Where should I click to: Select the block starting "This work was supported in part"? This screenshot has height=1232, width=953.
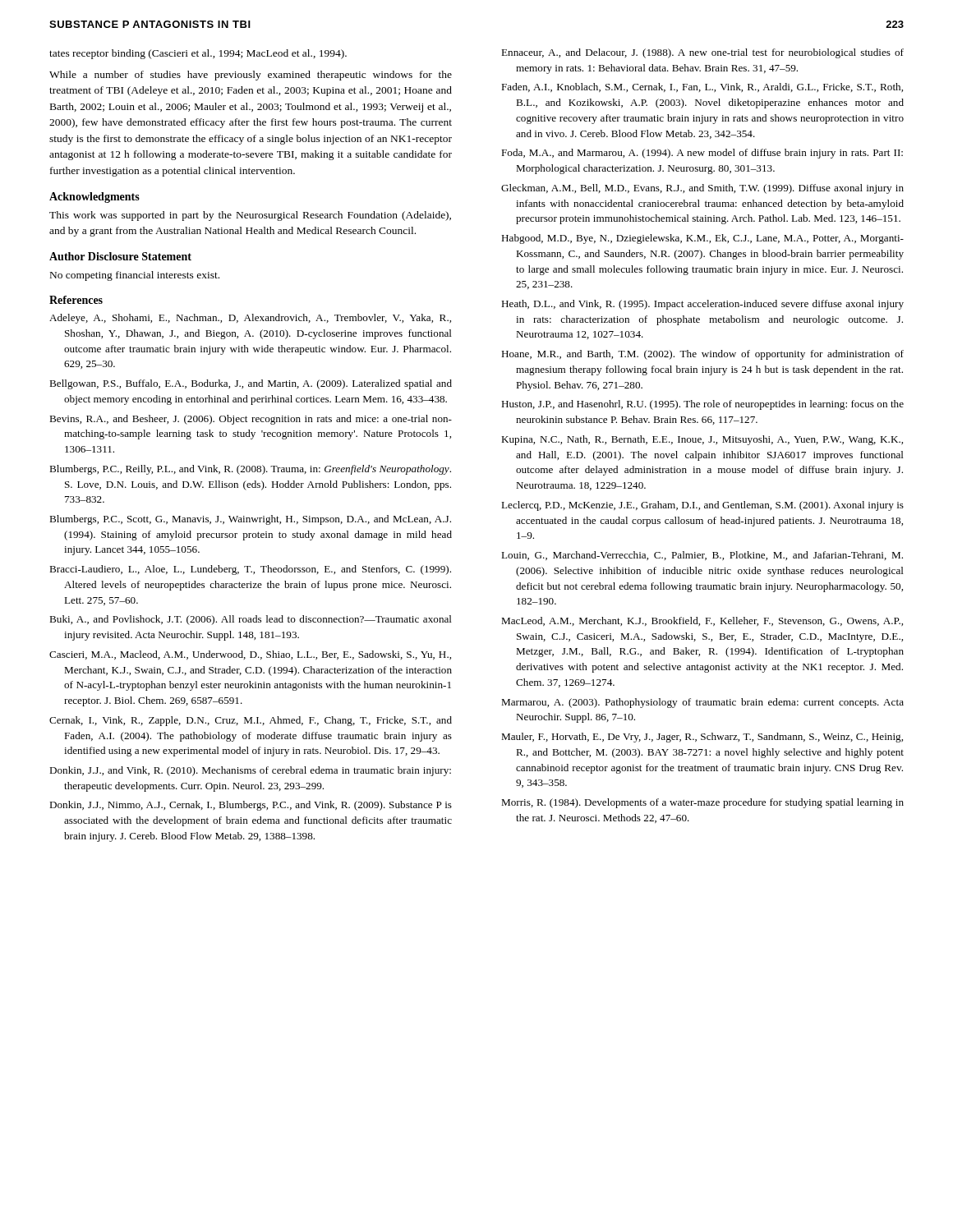[251, 222]
